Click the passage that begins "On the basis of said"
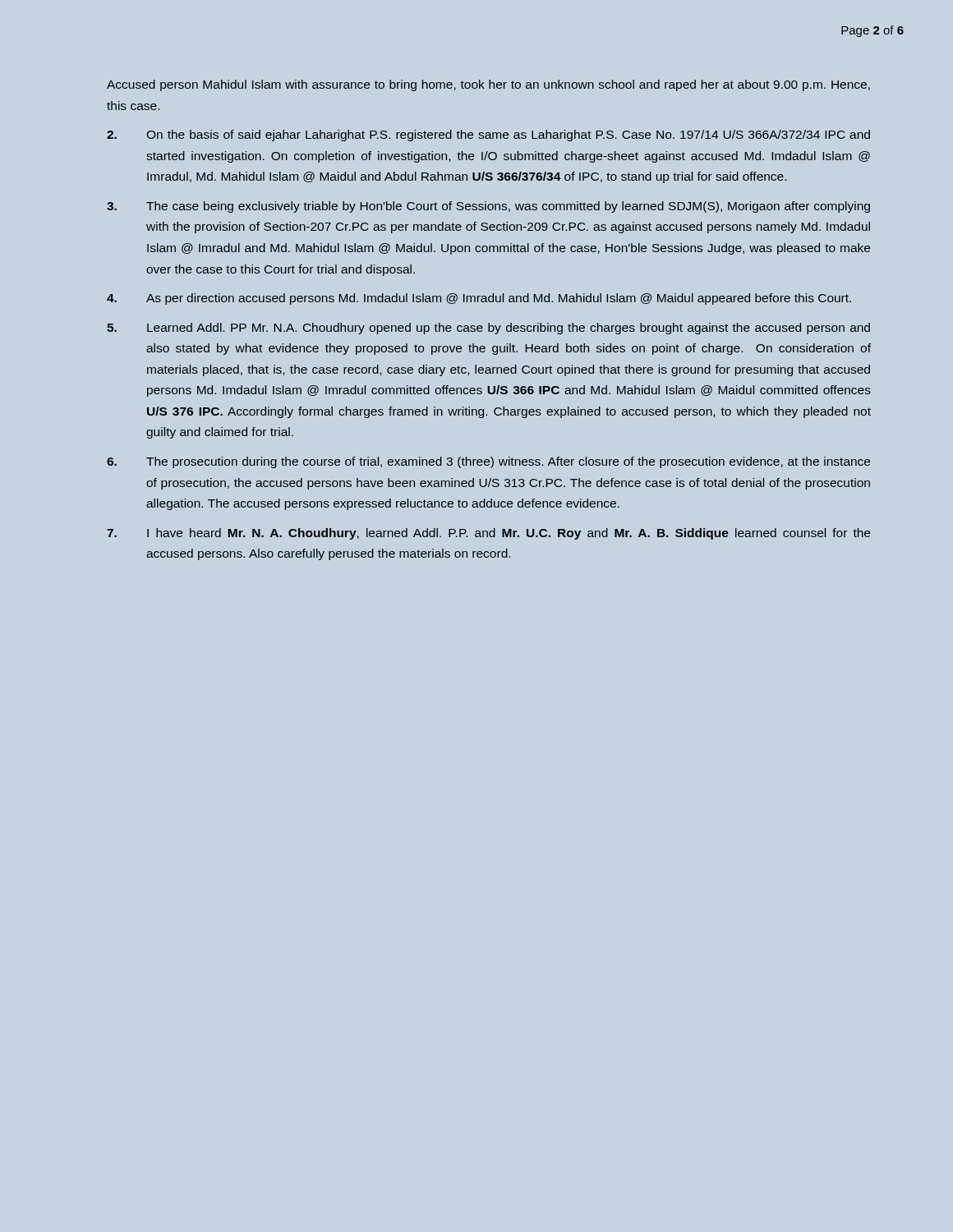The image size is (953, 1232). tap(489, 156)
